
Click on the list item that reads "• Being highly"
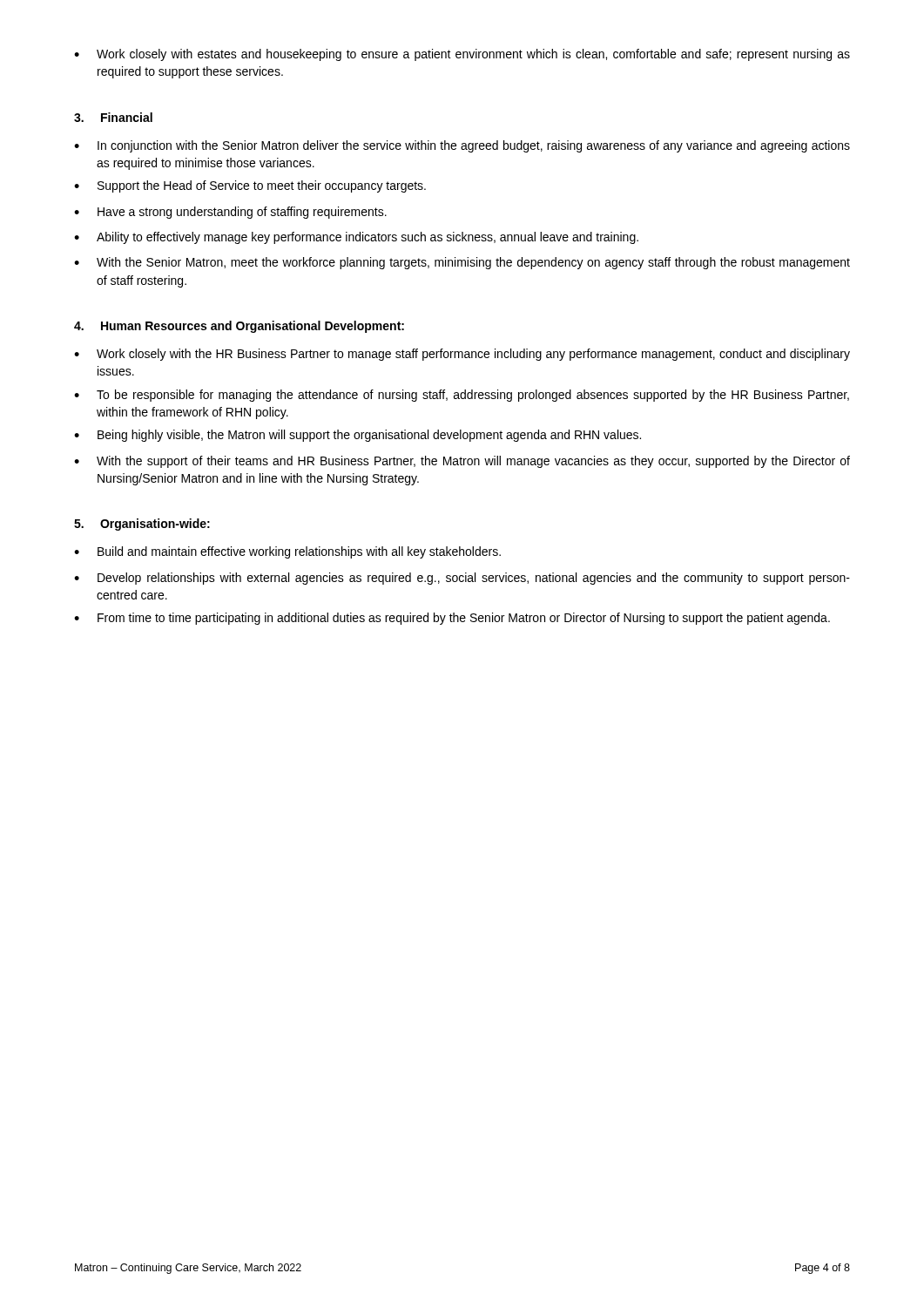pos(462,436)
